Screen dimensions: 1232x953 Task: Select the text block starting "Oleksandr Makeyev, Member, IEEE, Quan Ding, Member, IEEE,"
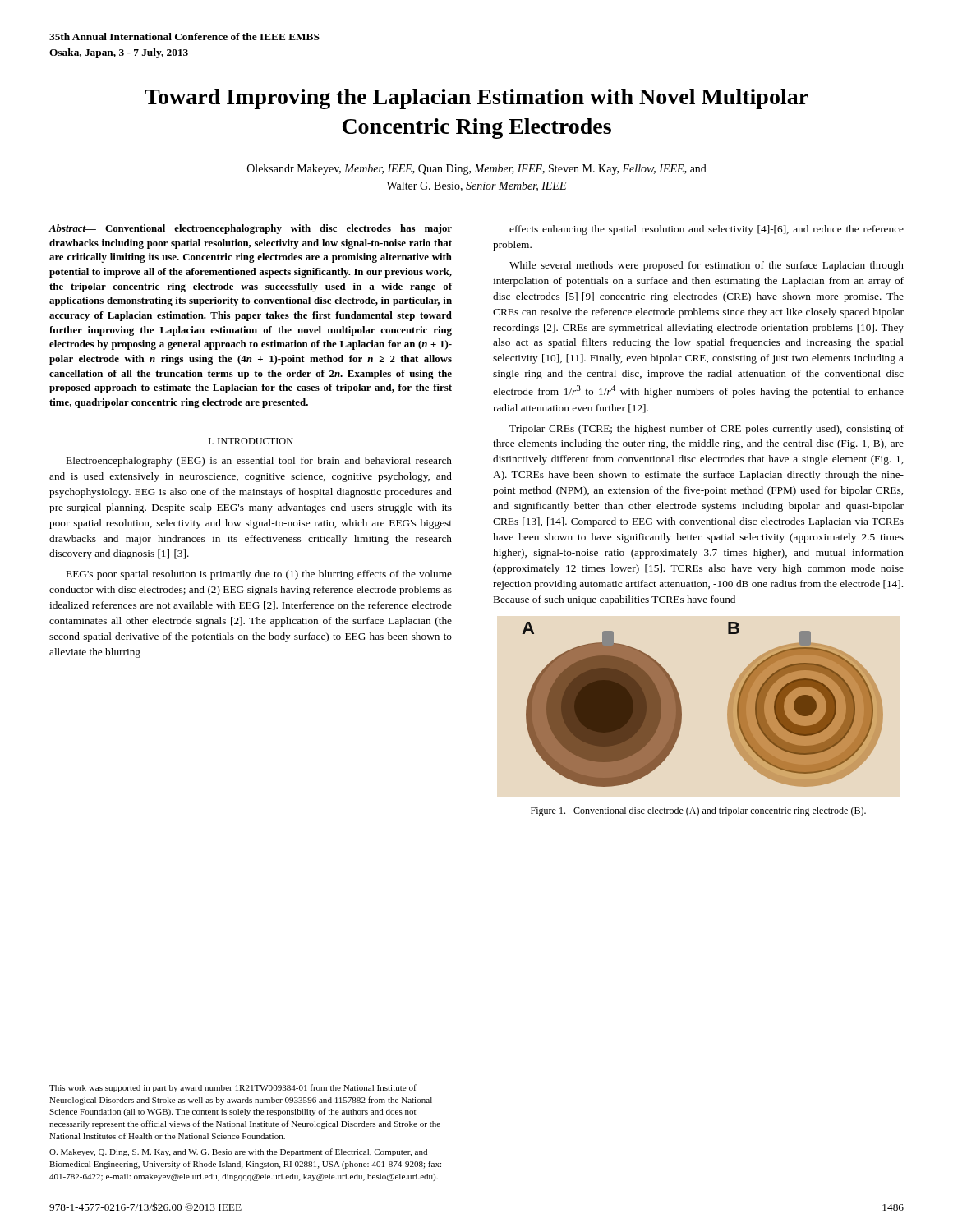[476, 177]
